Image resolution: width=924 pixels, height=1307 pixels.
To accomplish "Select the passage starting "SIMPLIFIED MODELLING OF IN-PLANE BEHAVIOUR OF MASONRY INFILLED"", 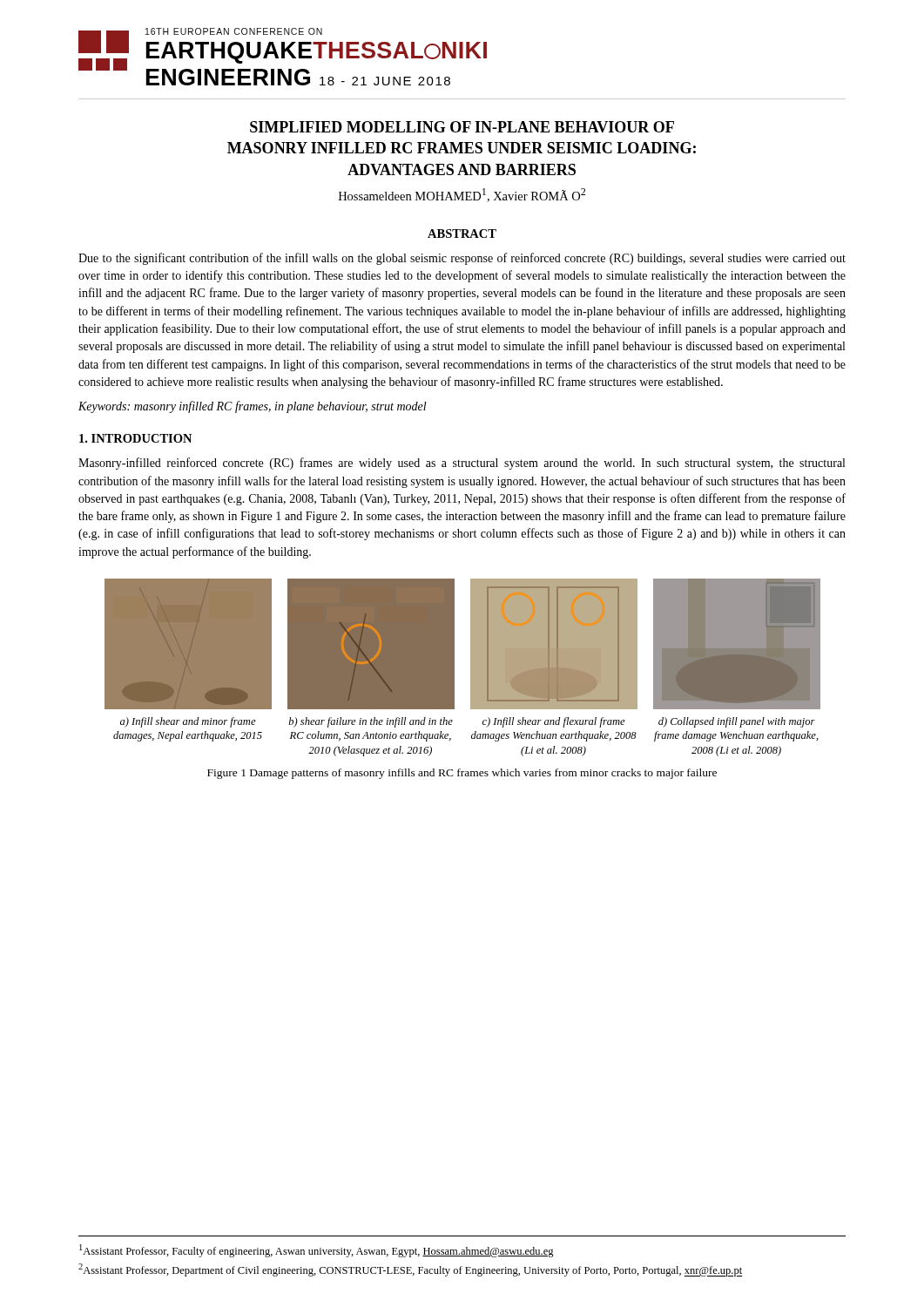I will click(x=462, y=149).
